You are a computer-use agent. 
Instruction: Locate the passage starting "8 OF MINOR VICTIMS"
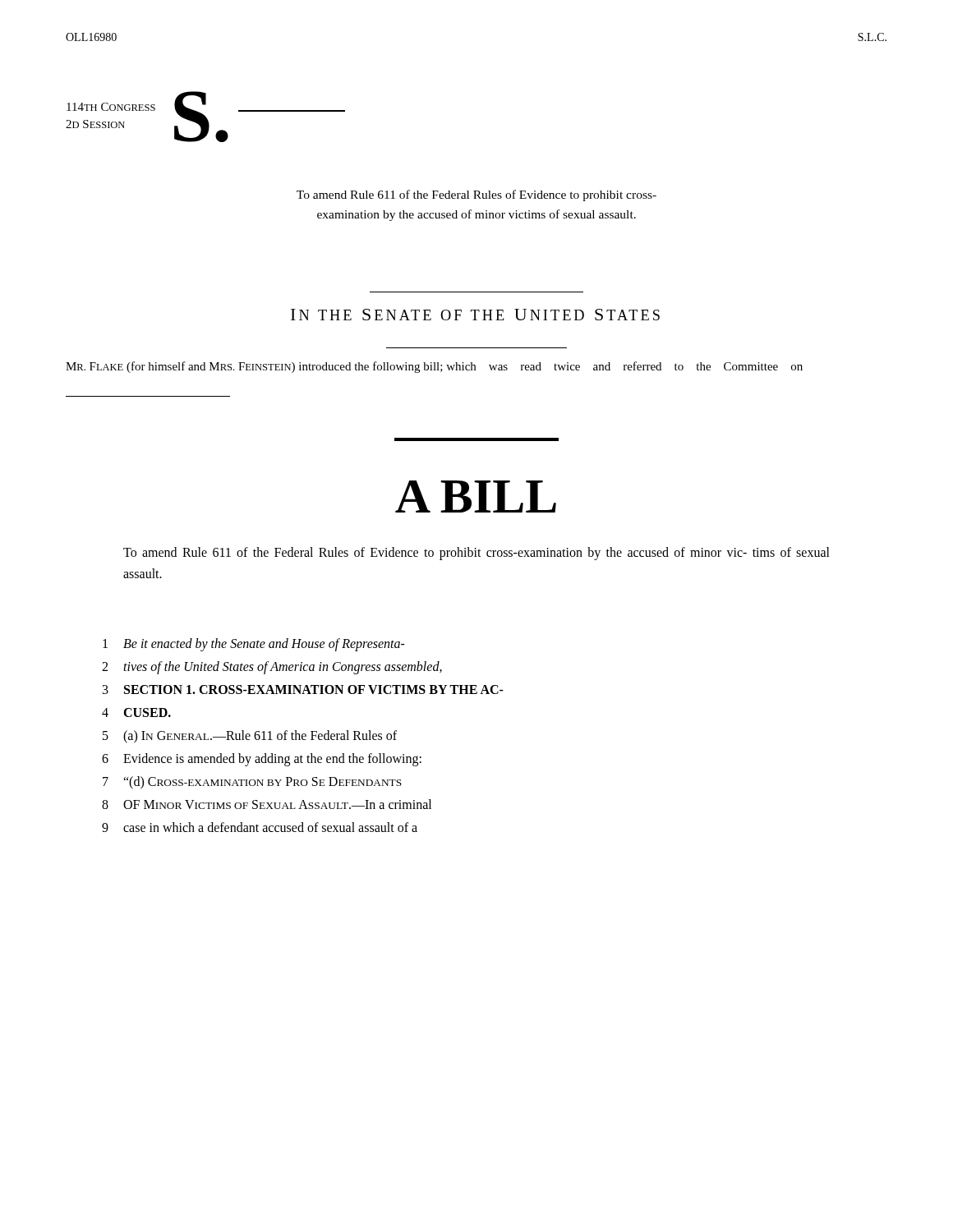coord(267,804)
